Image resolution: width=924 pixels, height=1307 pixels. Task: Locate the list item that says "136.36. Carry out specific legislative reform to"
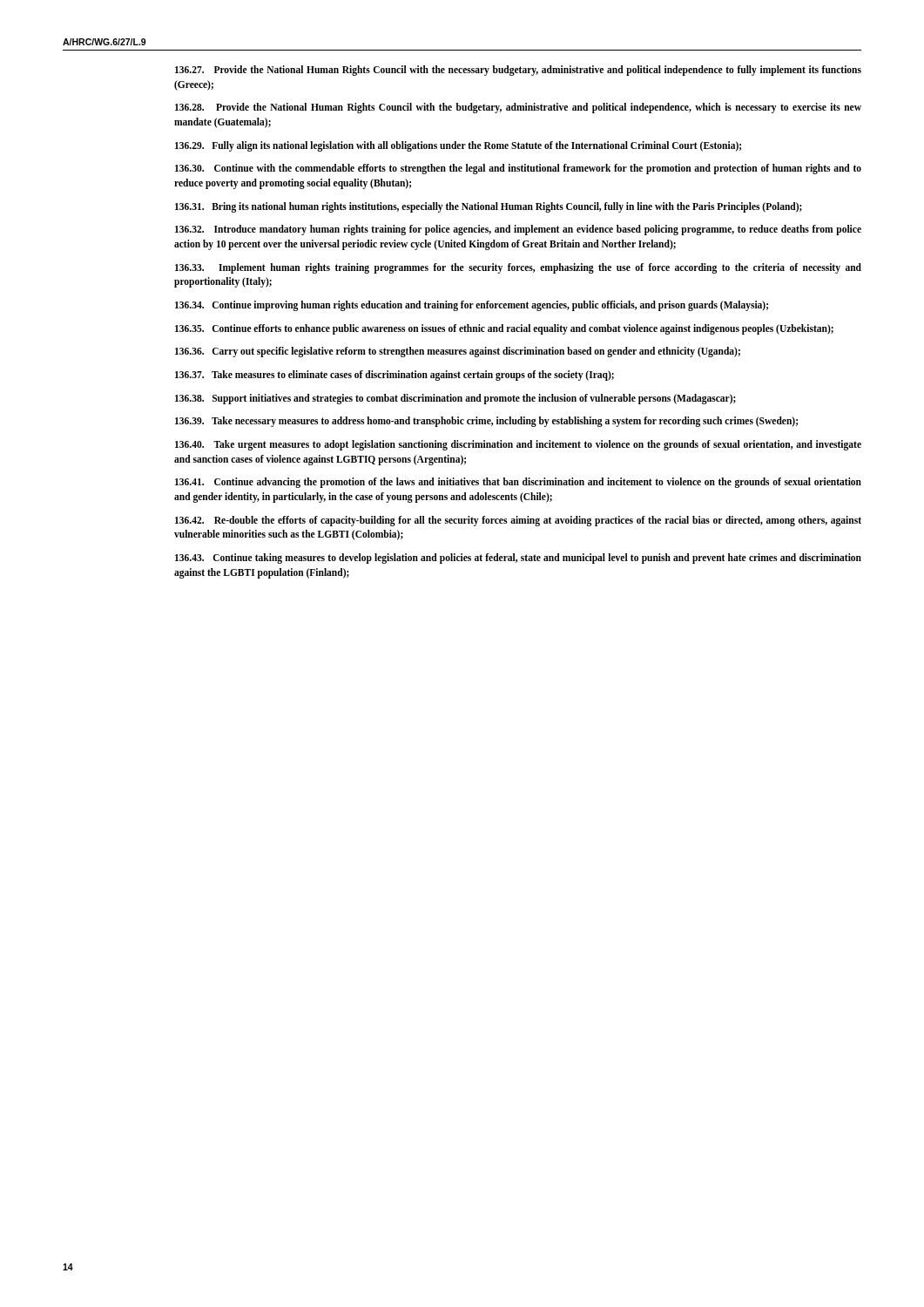pyautogui.click(x=458, y=351)
